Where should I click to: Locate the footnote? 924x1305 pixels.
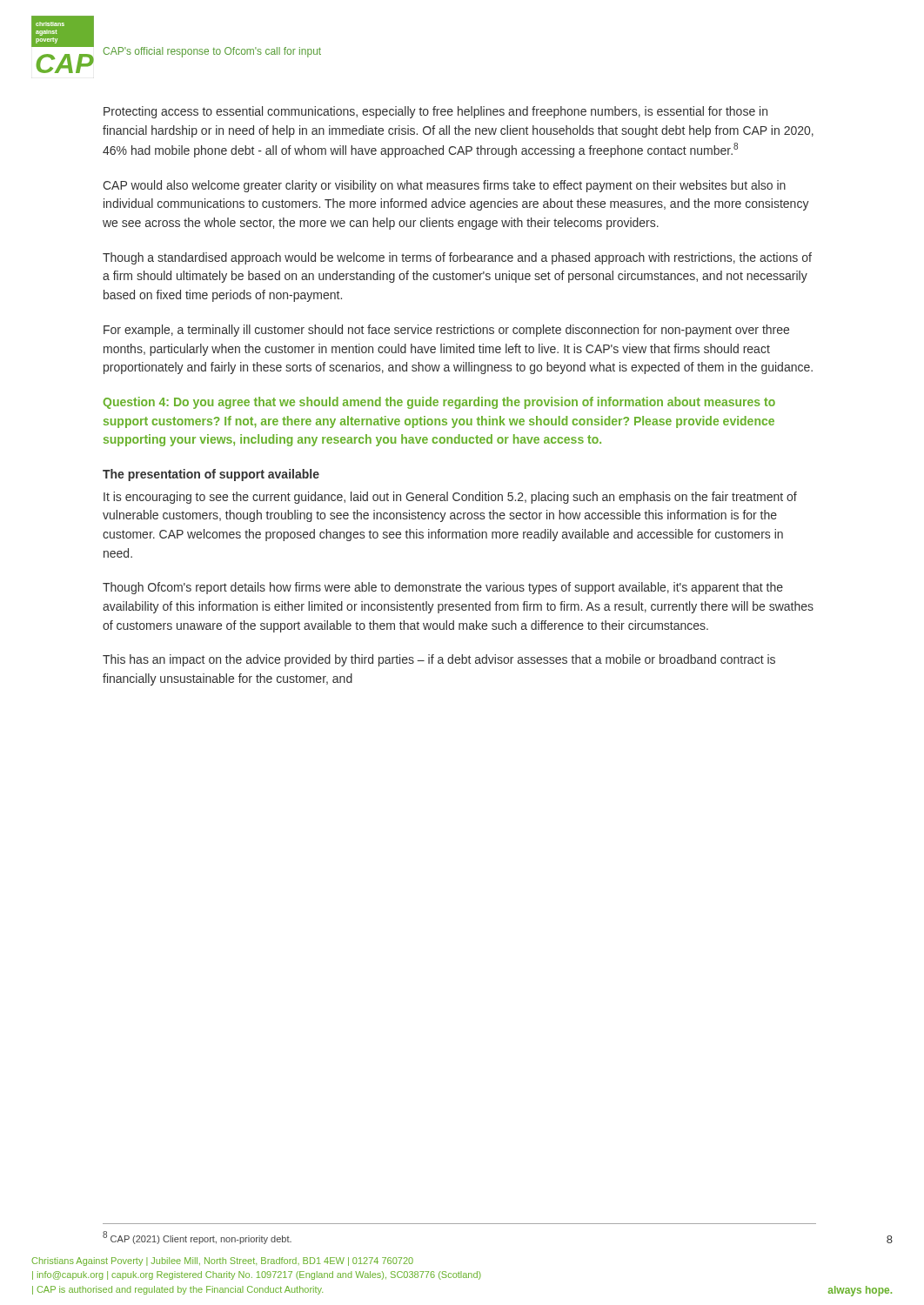coord(197,1237)
